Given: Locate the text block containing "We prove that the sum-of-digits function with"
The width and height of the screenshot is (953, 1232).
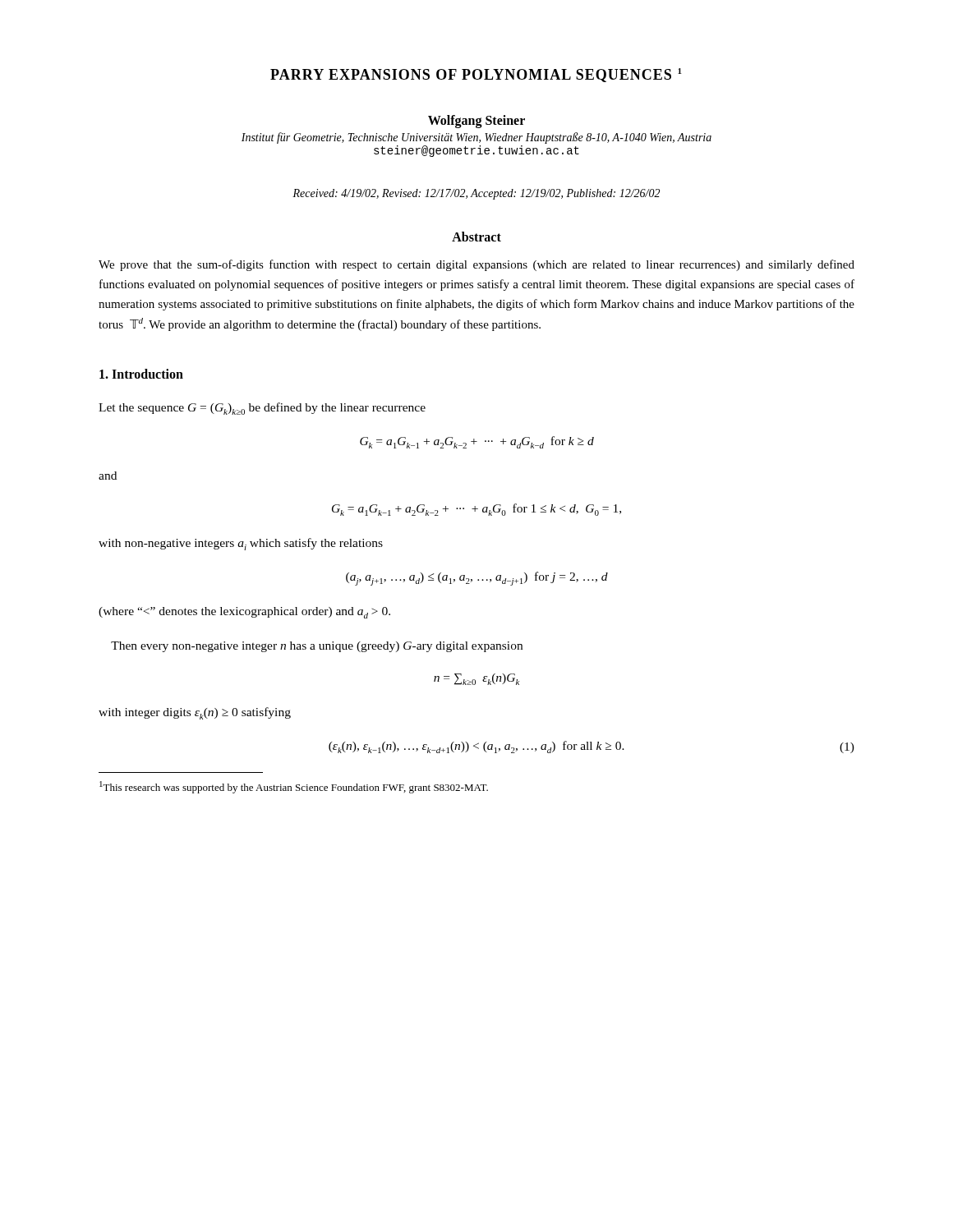Looking at the screenshot, I should (476, 294).
